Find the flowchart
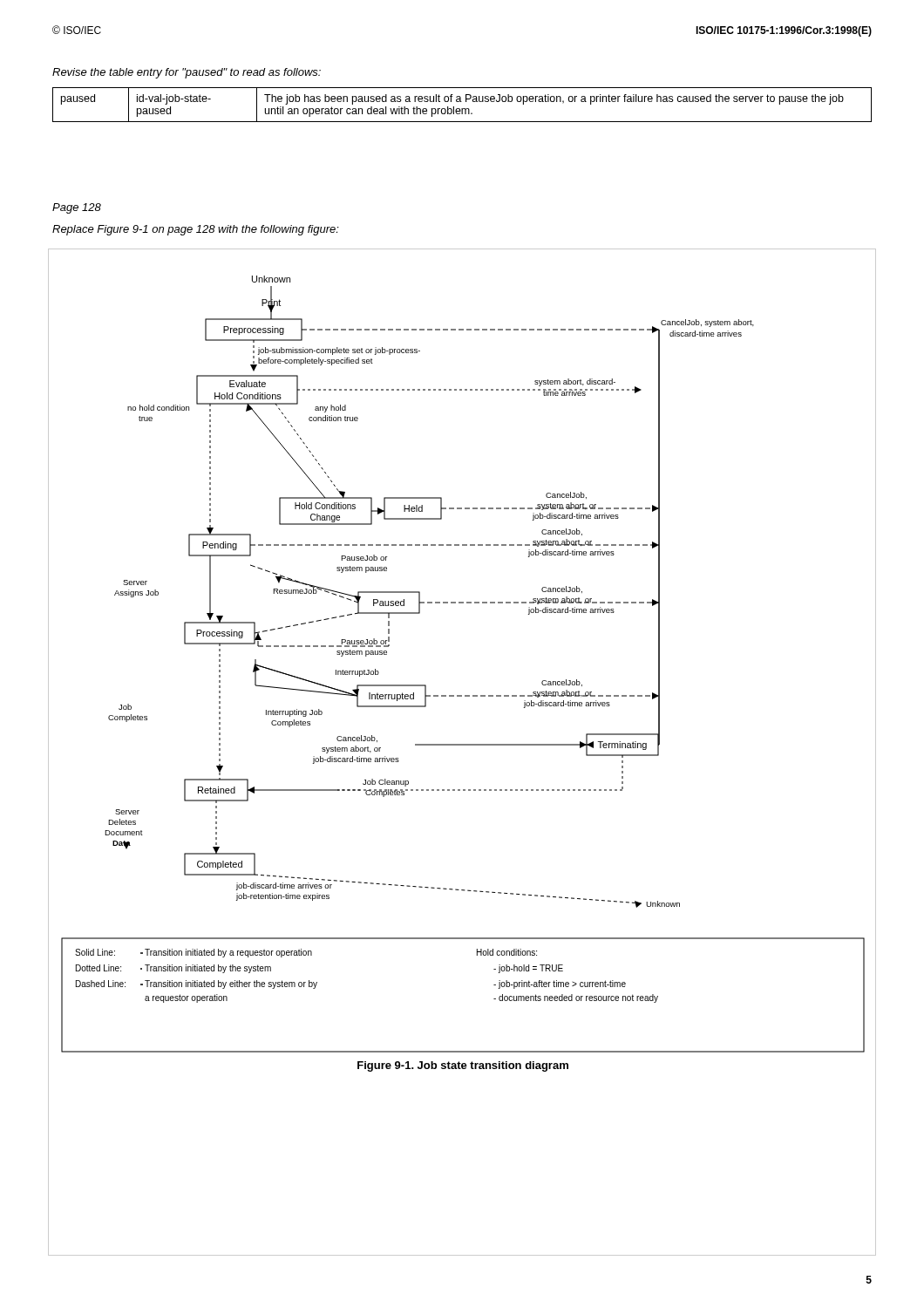The width and height of the screenshot is (924, 1308). 462,752
